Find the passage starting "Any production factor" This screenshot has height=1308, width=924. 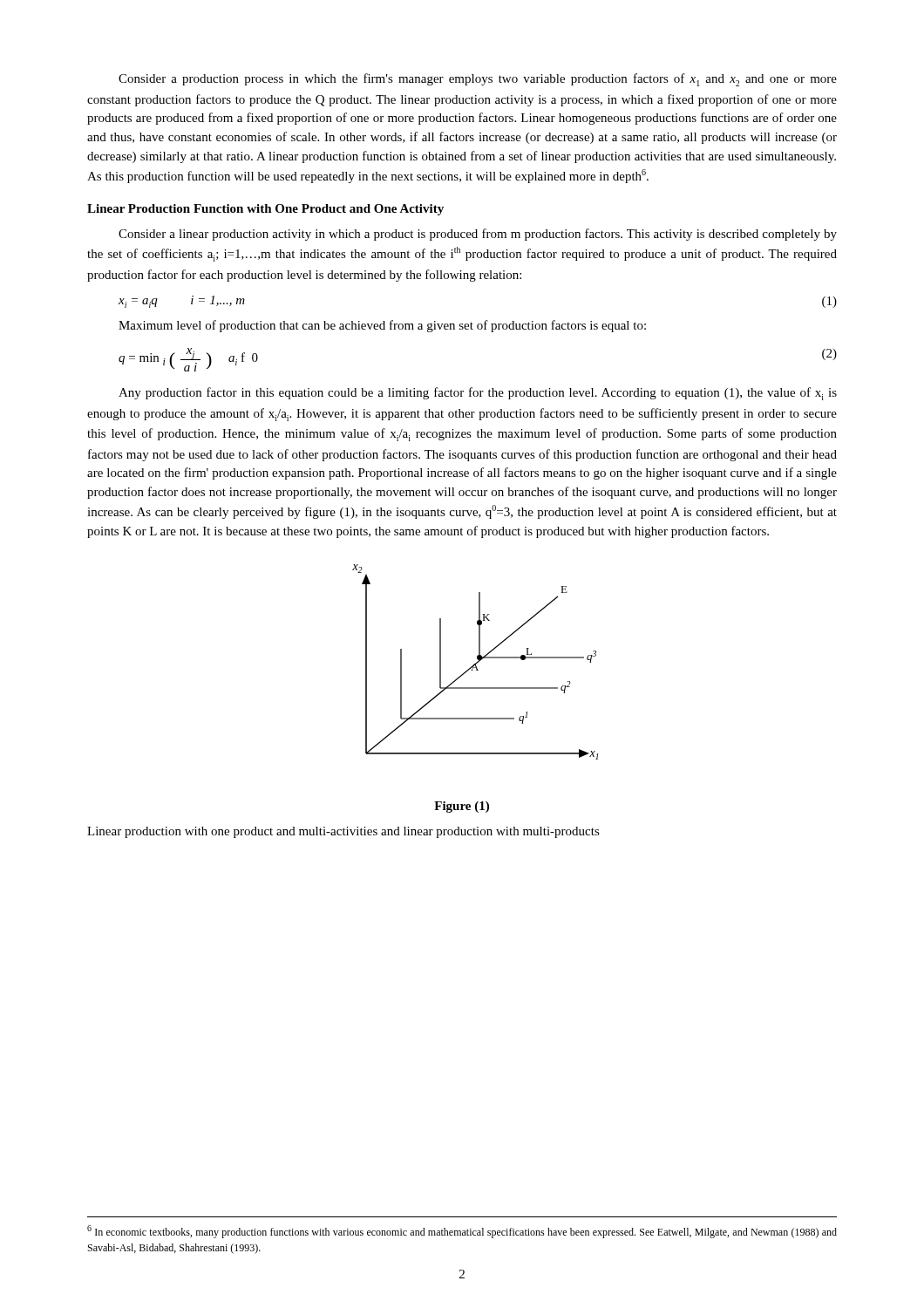(462, 462)
